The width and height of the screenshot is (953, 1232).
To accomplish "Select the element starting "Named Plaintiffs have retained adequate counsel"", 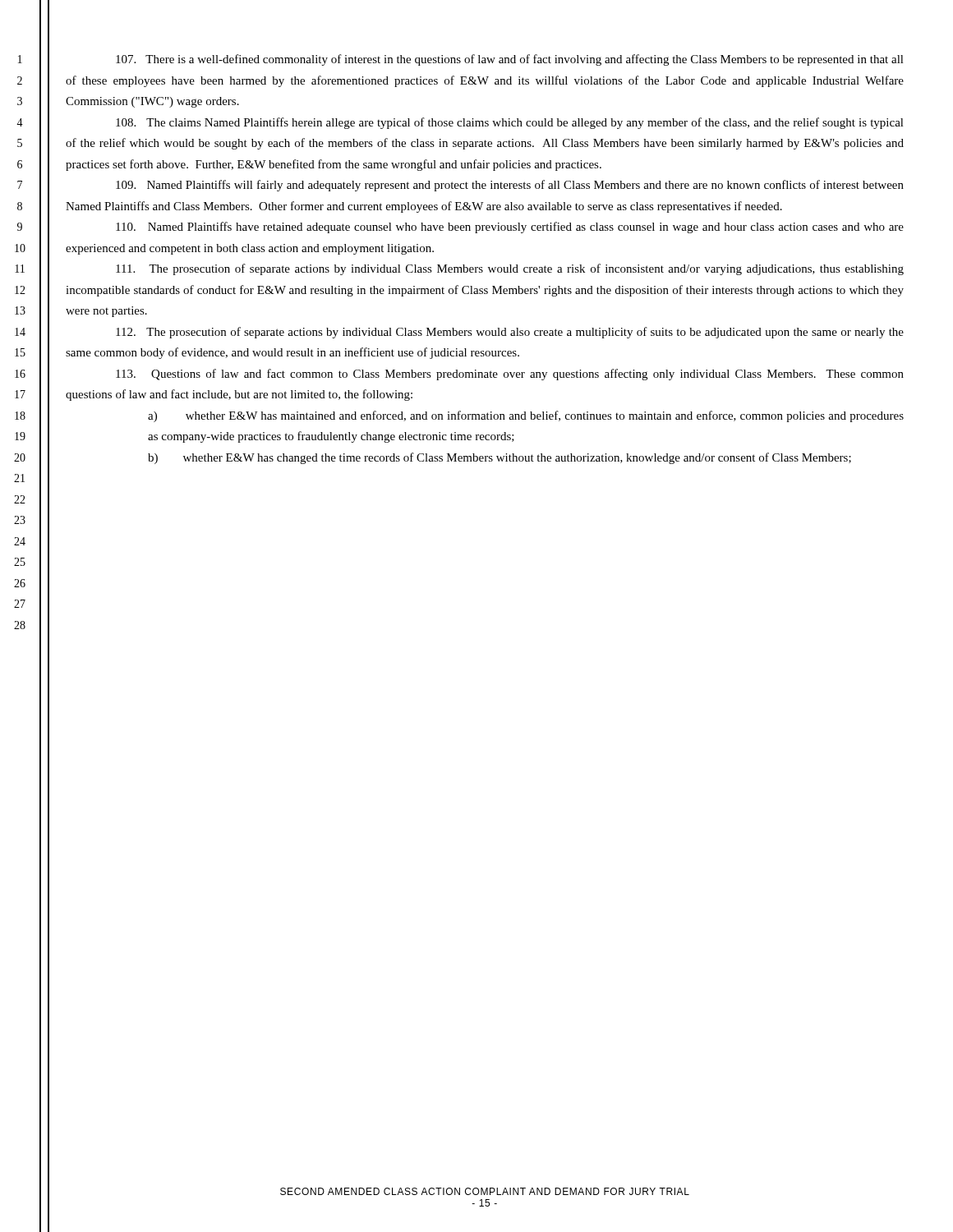I will coord(485,237).
